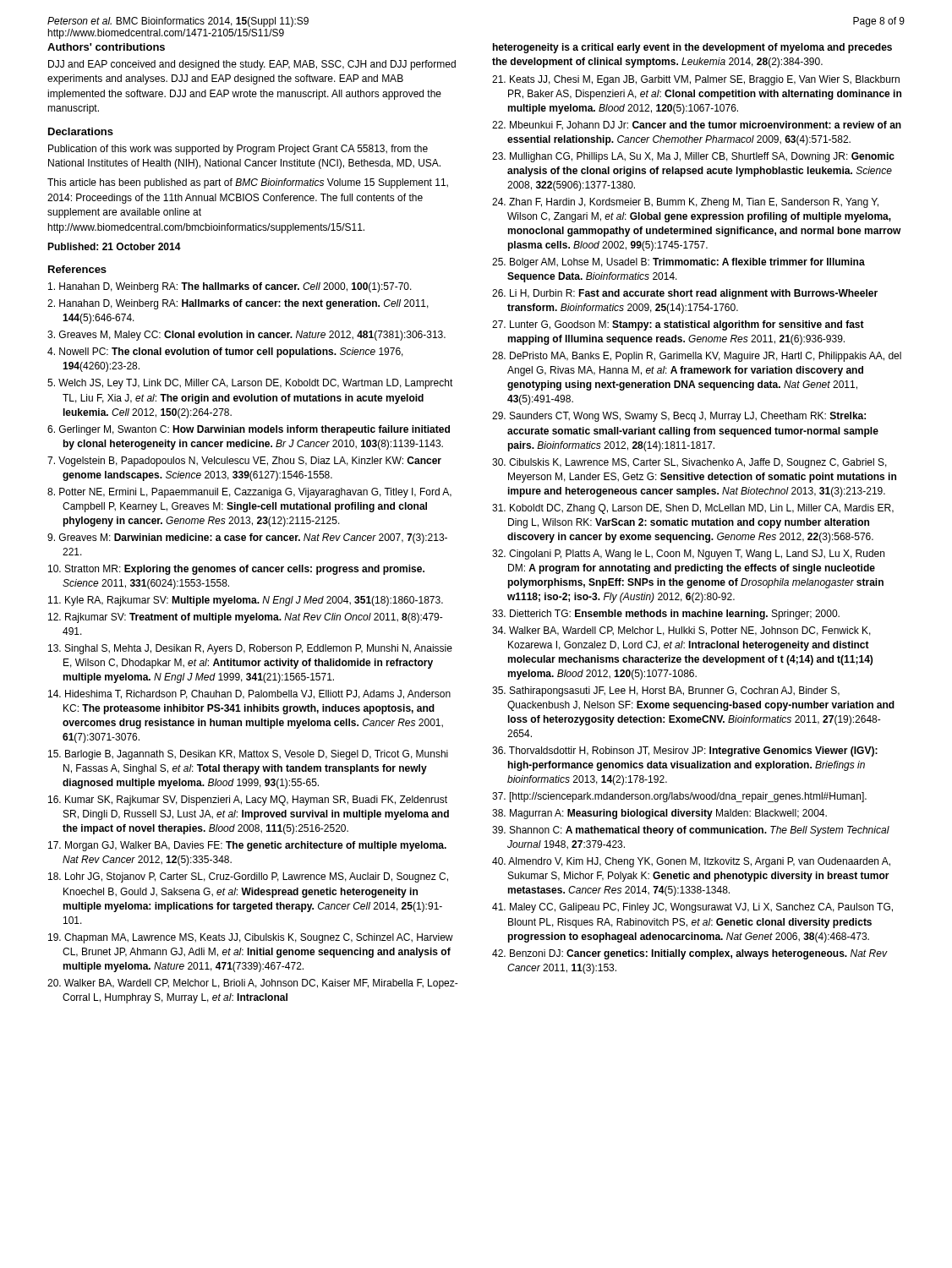Point to the block beginning "16. Kumar SK, Rajkumar SV, Dispenzieri"
952x1268 pixels.
coord(248,814)
